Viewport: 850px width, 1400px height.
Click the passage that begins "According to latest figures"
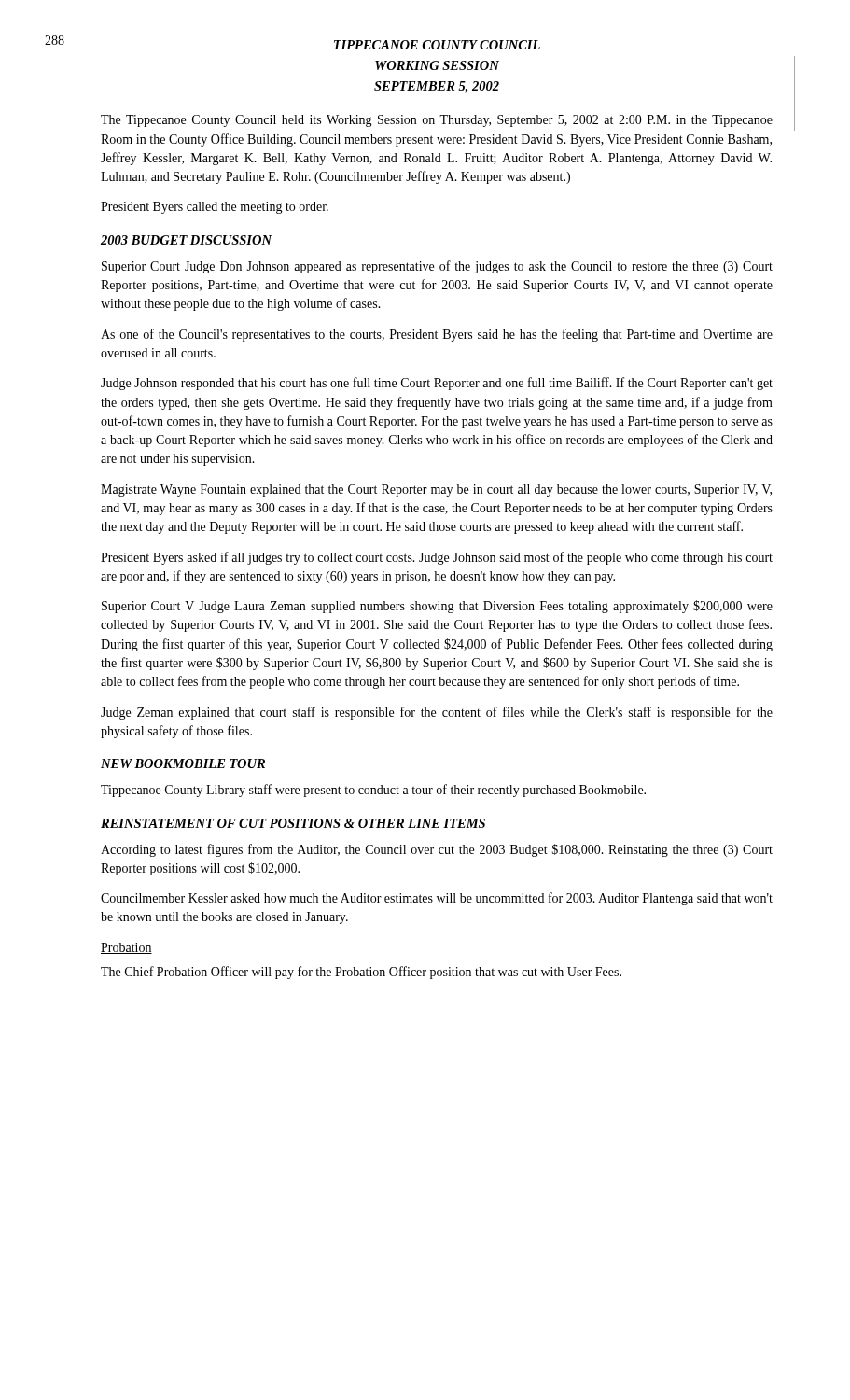[x=437, y=859]
